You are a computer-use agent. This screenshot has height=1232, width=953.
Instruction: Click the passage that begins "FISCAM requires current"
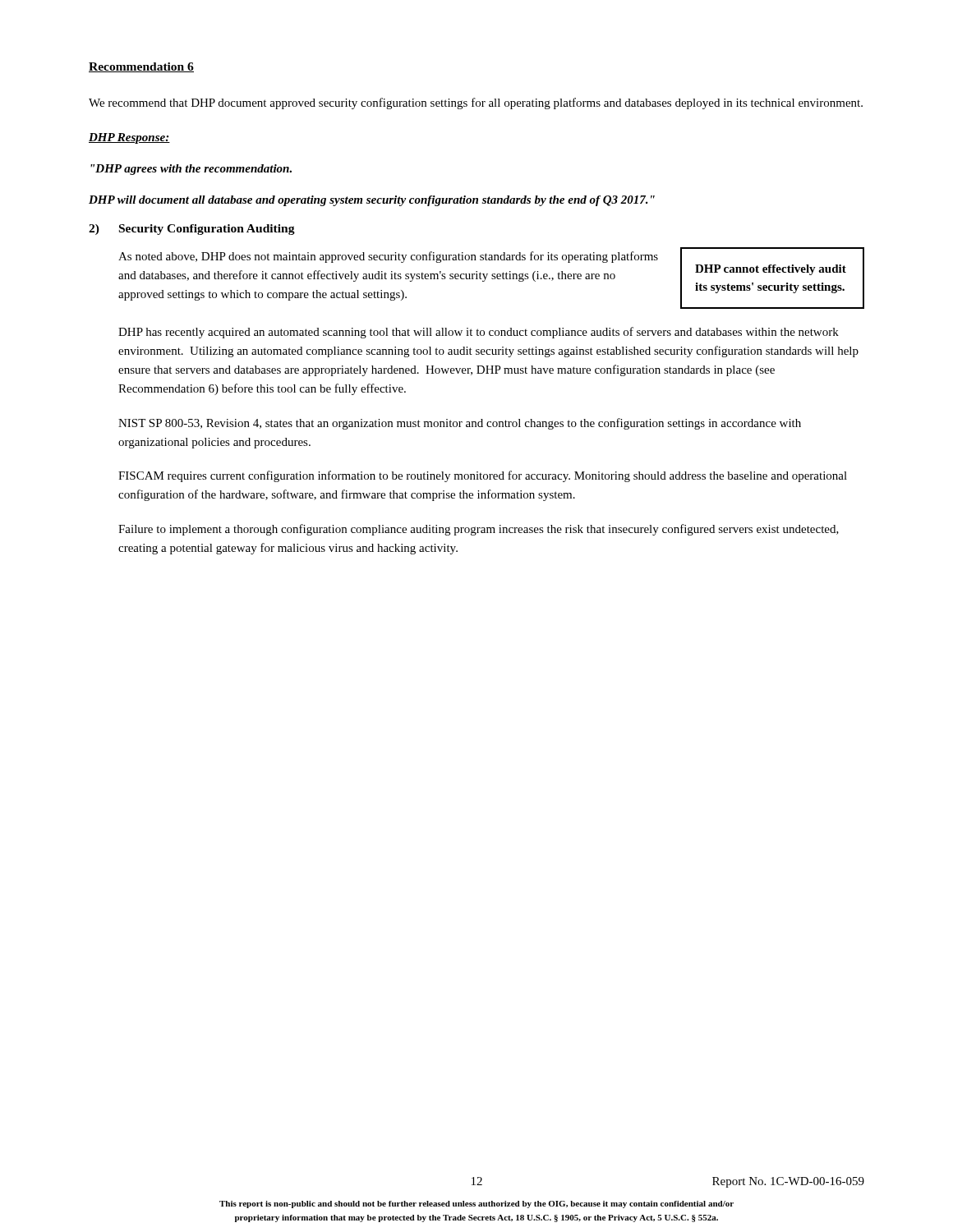tap(483, 485)
